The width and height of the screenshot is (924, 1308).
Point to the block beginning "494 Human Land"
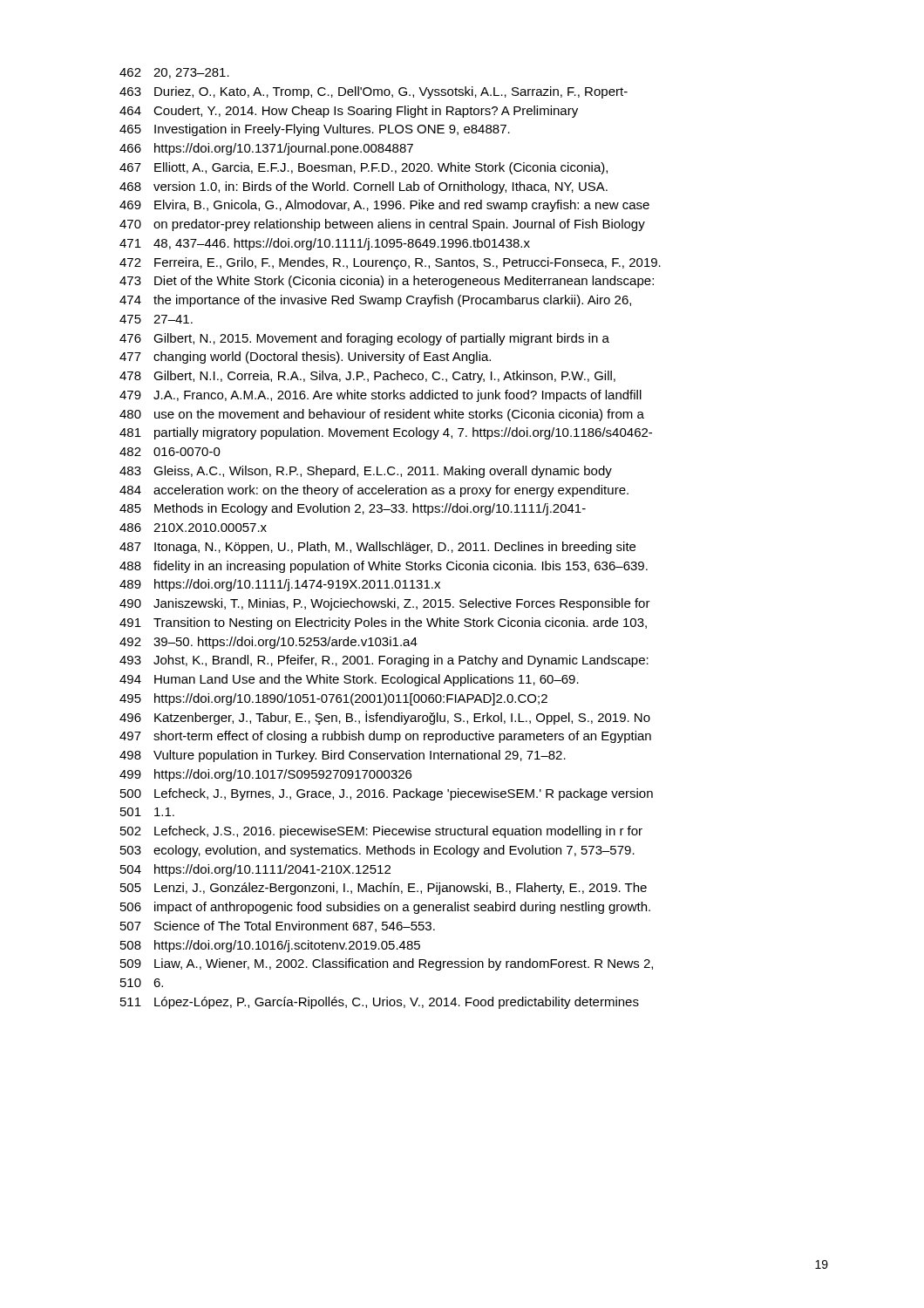462,679
